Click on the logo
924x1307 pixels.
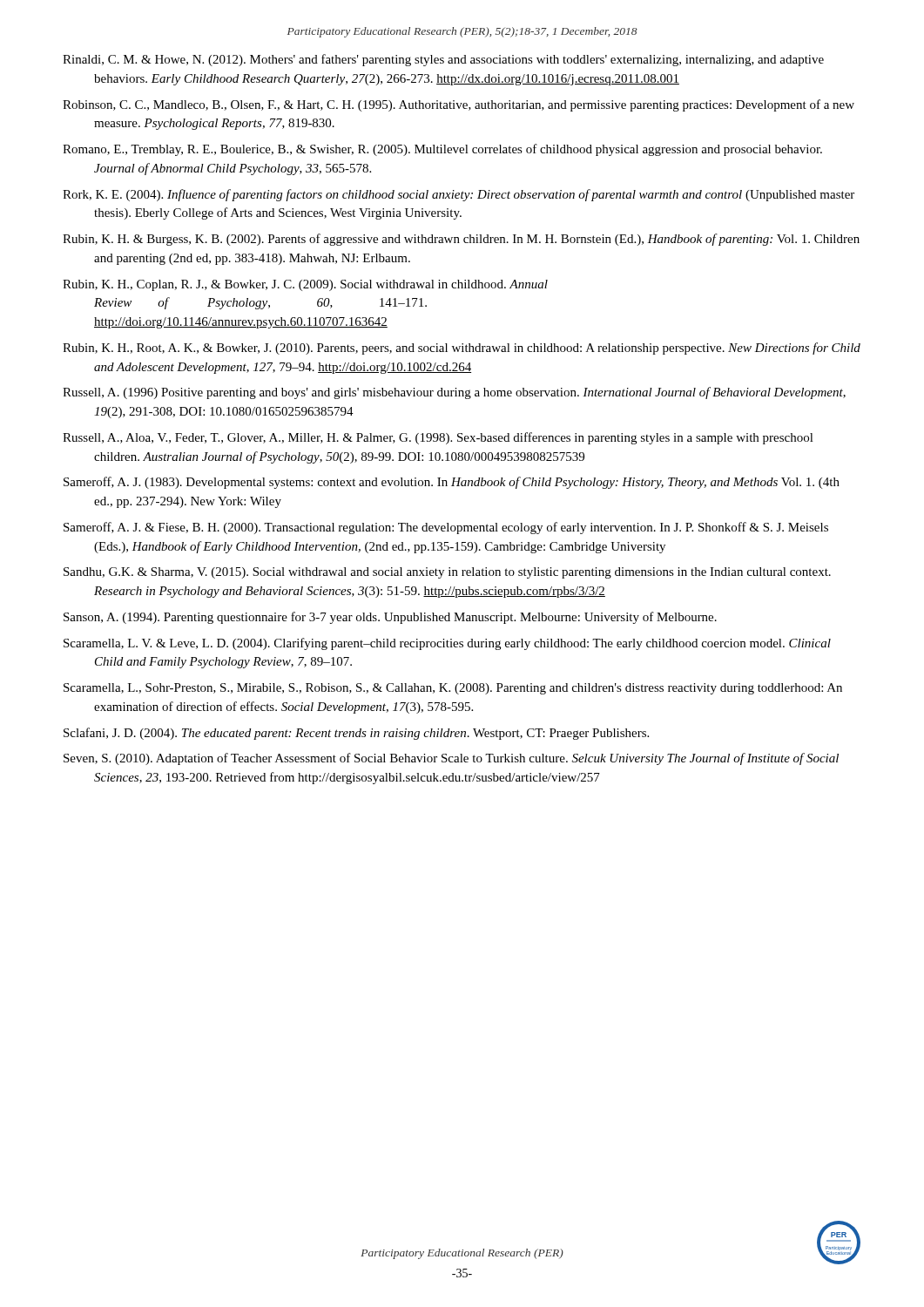839,1244
